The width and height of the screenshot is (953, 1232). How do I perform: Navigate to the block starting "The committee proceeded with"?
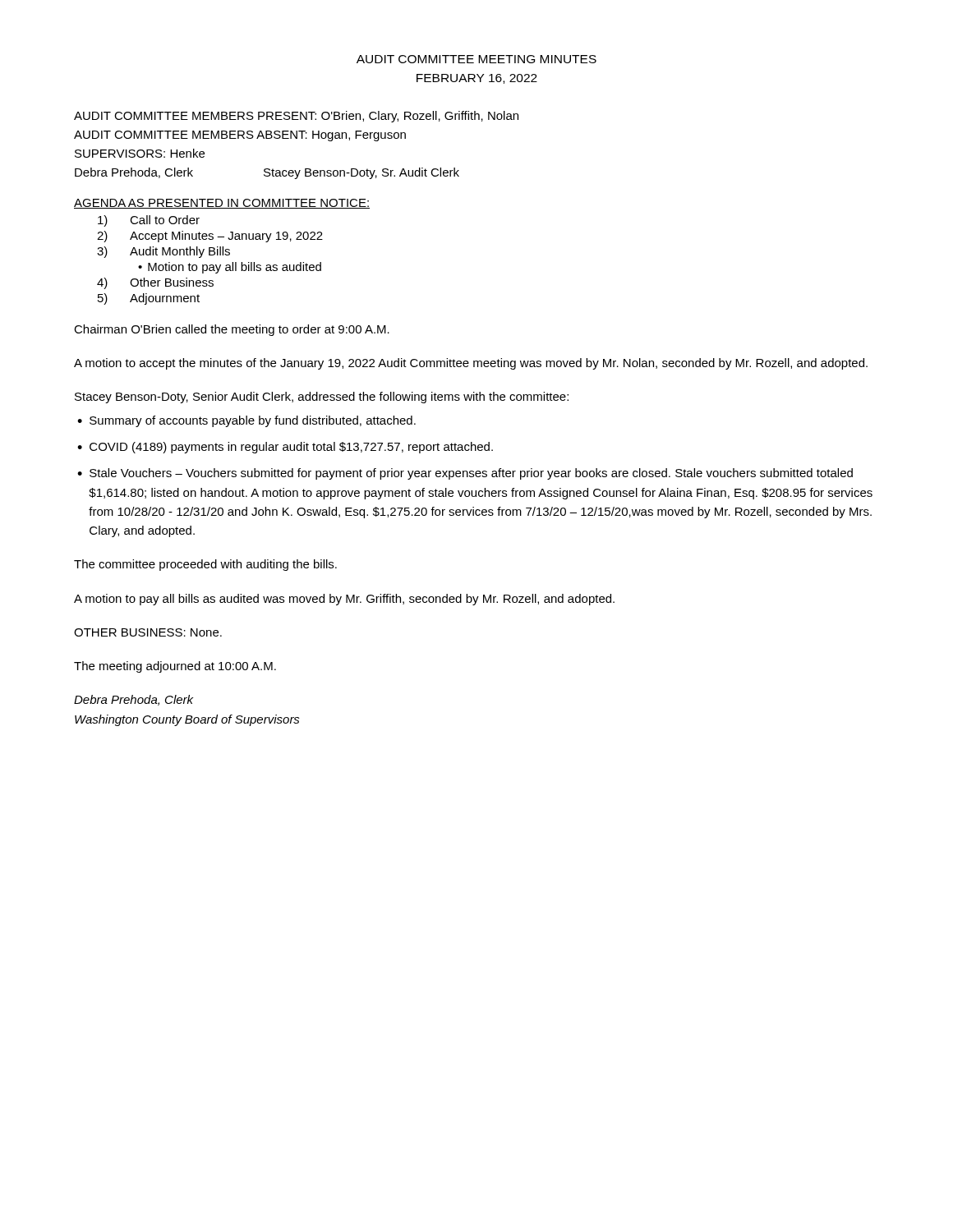(206, 564)
